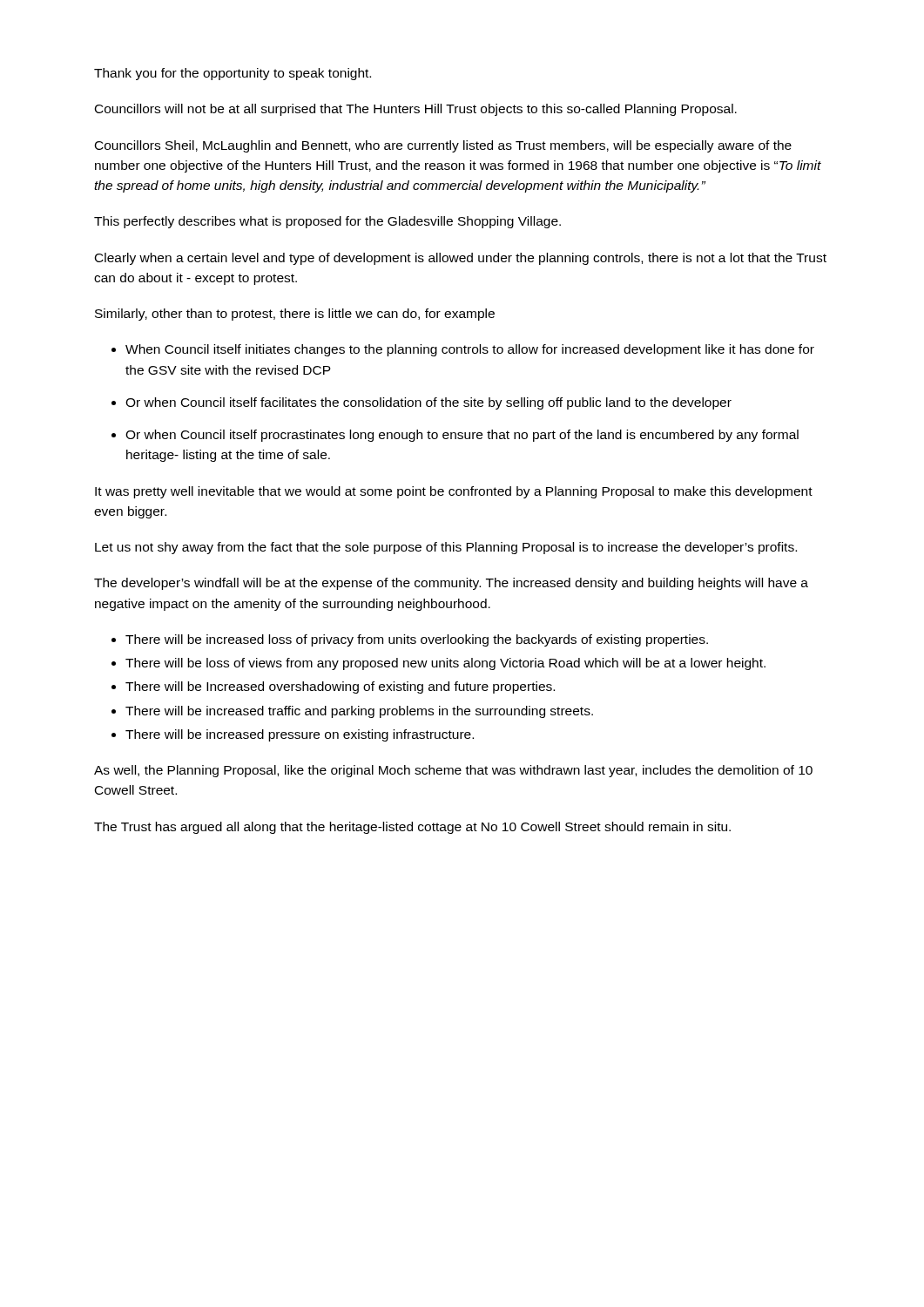The image size is (924, 1307).
Task: Click on the list item that says "There will be Increased overshadowing"
Action: (x=341, y=686)
